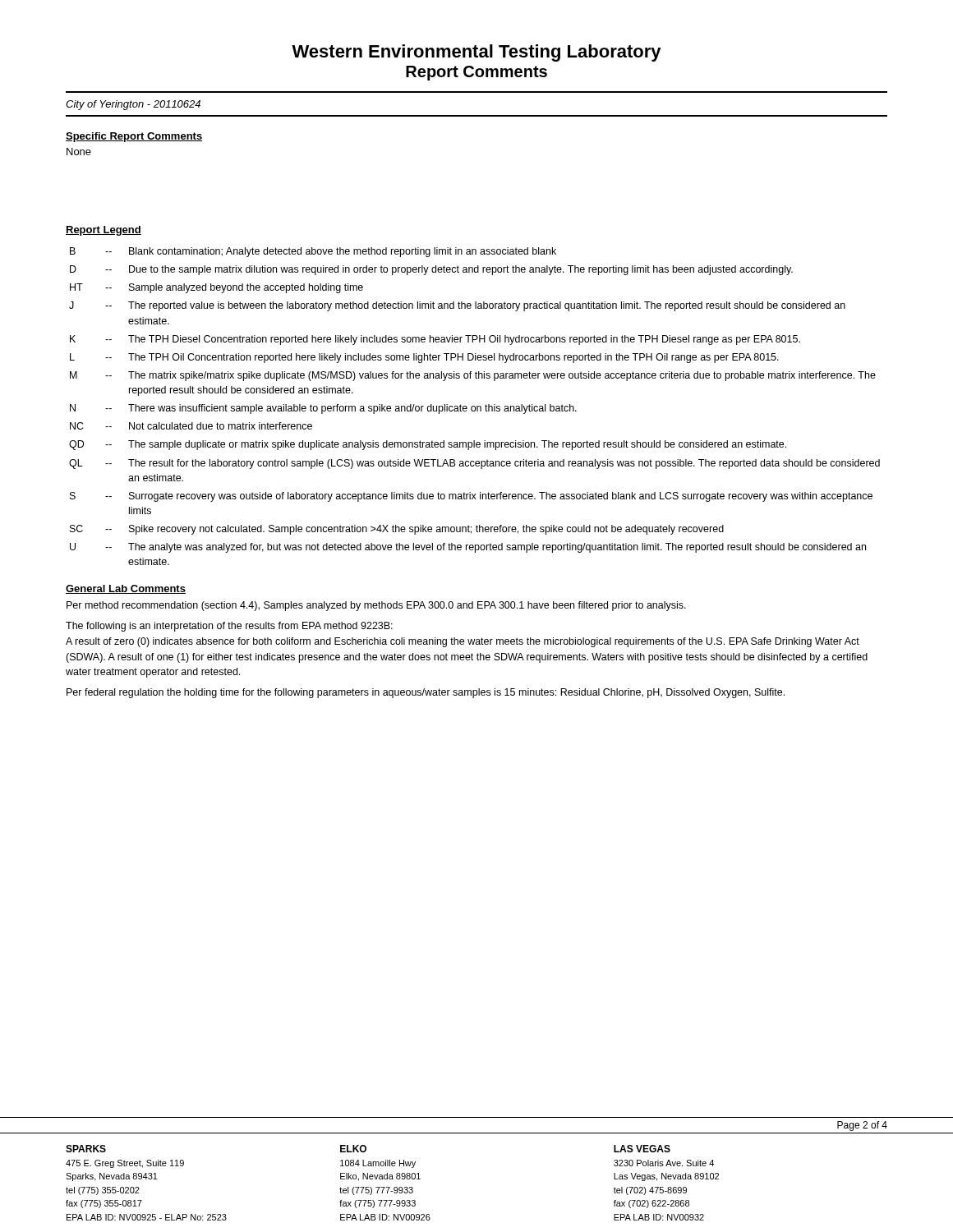Navigate to the text block starting "D -- Due to"
Viewport: 953px width, 1232px height.
(476, 270)
